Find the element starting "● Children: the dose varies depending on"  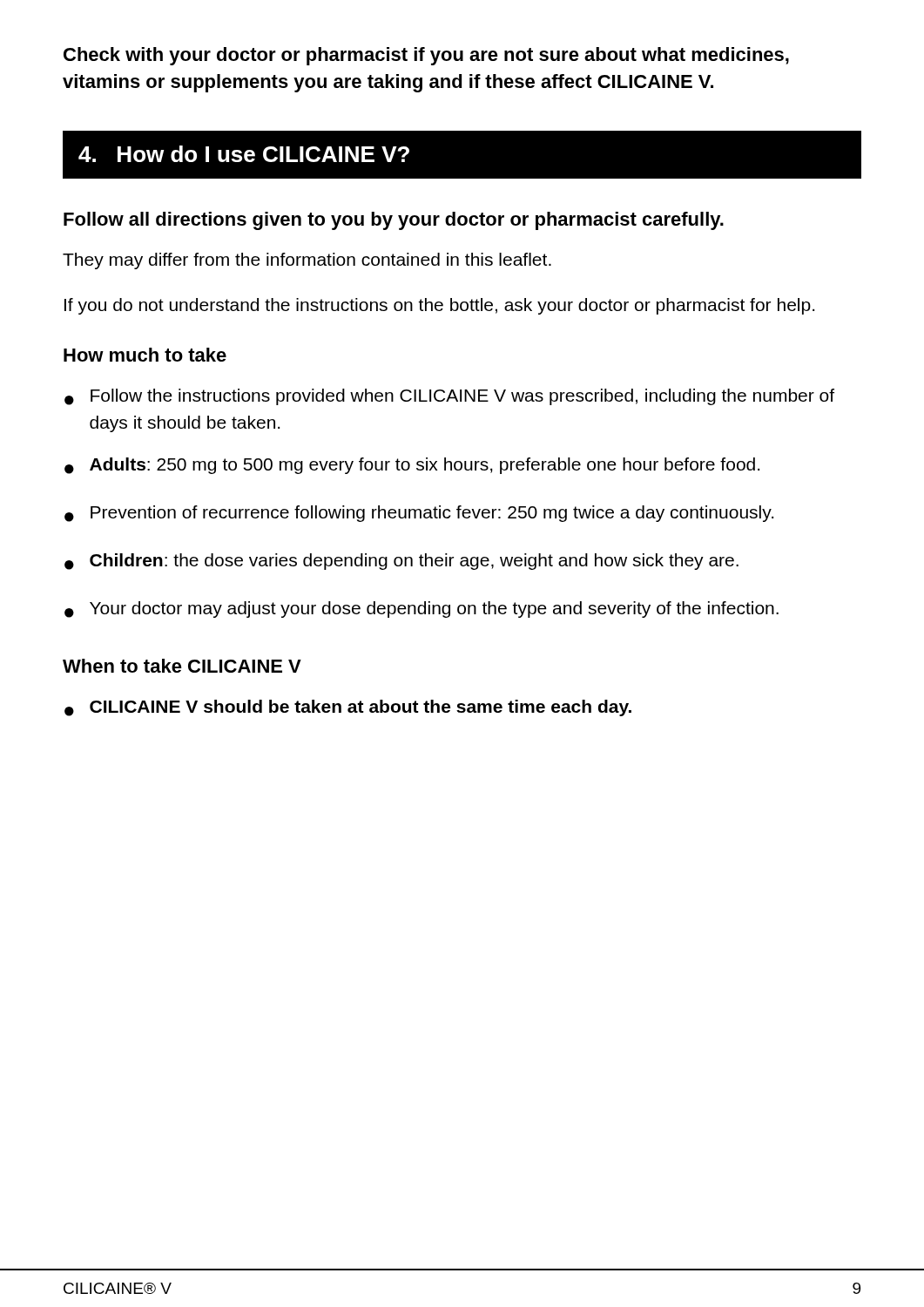click(x=462, y=563)
